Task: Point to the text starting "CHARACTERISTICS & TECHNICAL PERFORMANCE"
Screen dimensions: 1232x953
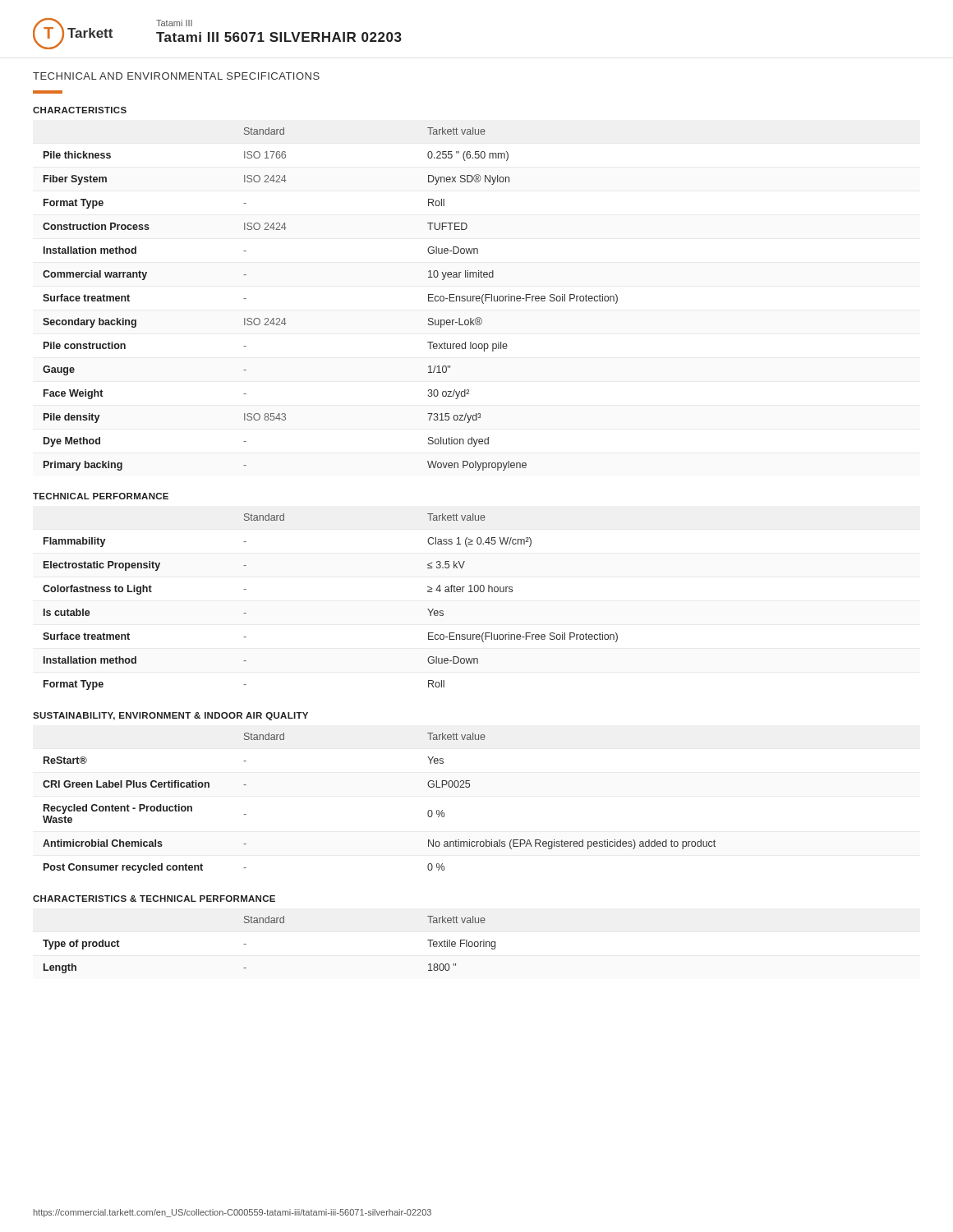Action: (x=154, y=898)
